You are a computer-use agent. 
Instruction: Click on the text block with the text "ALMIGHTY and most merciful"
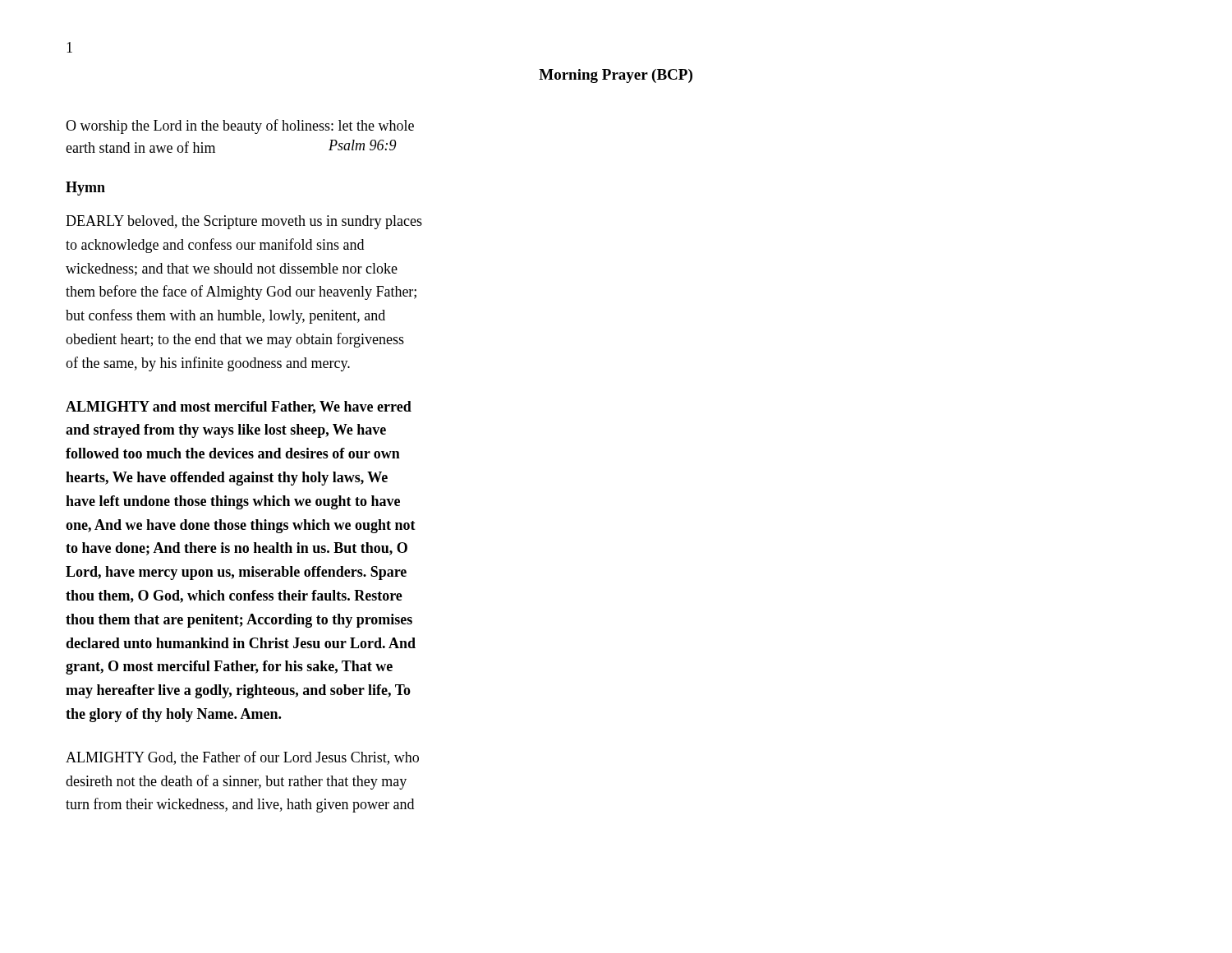point(241,560)
